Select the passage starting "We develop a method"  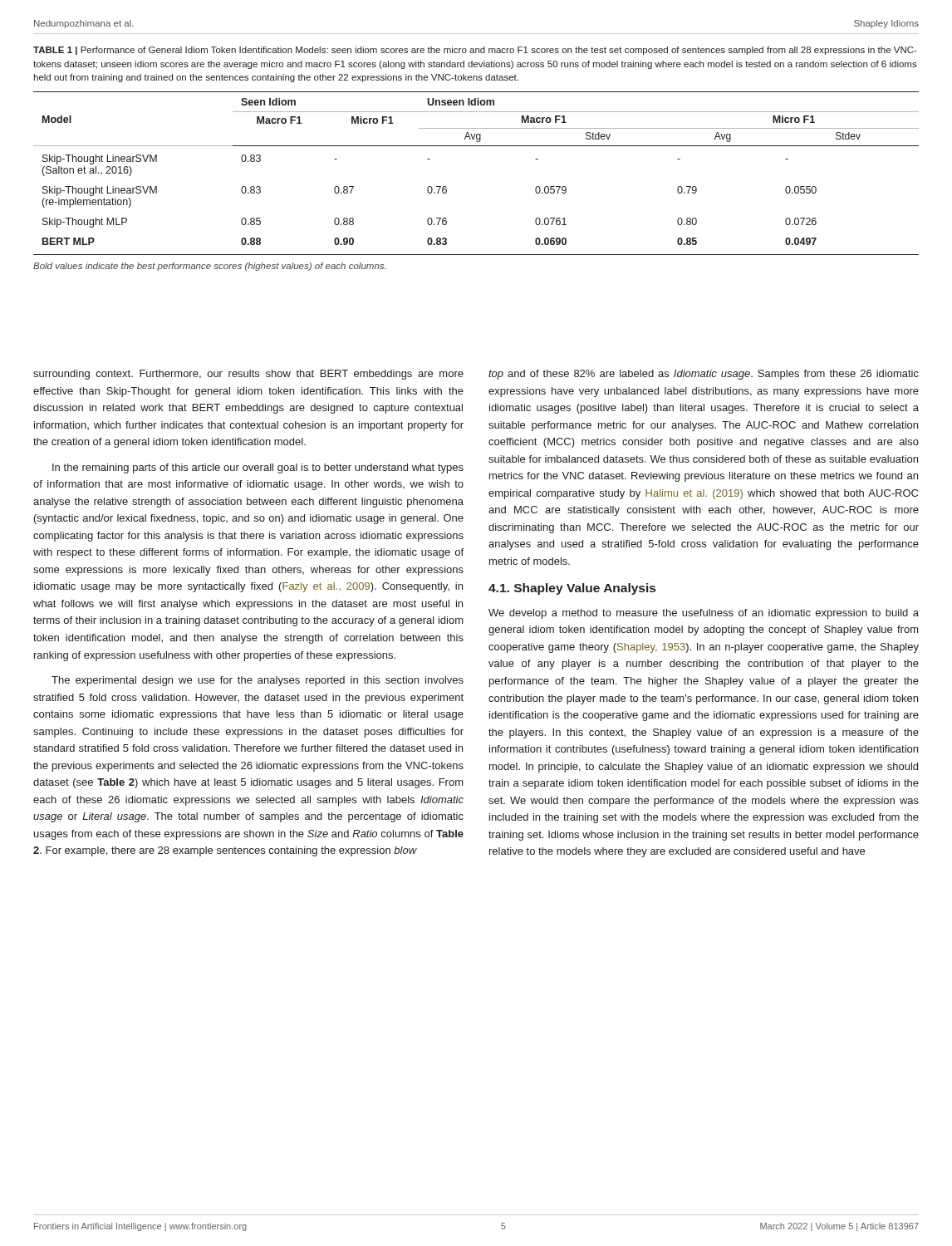coord(704,733)
